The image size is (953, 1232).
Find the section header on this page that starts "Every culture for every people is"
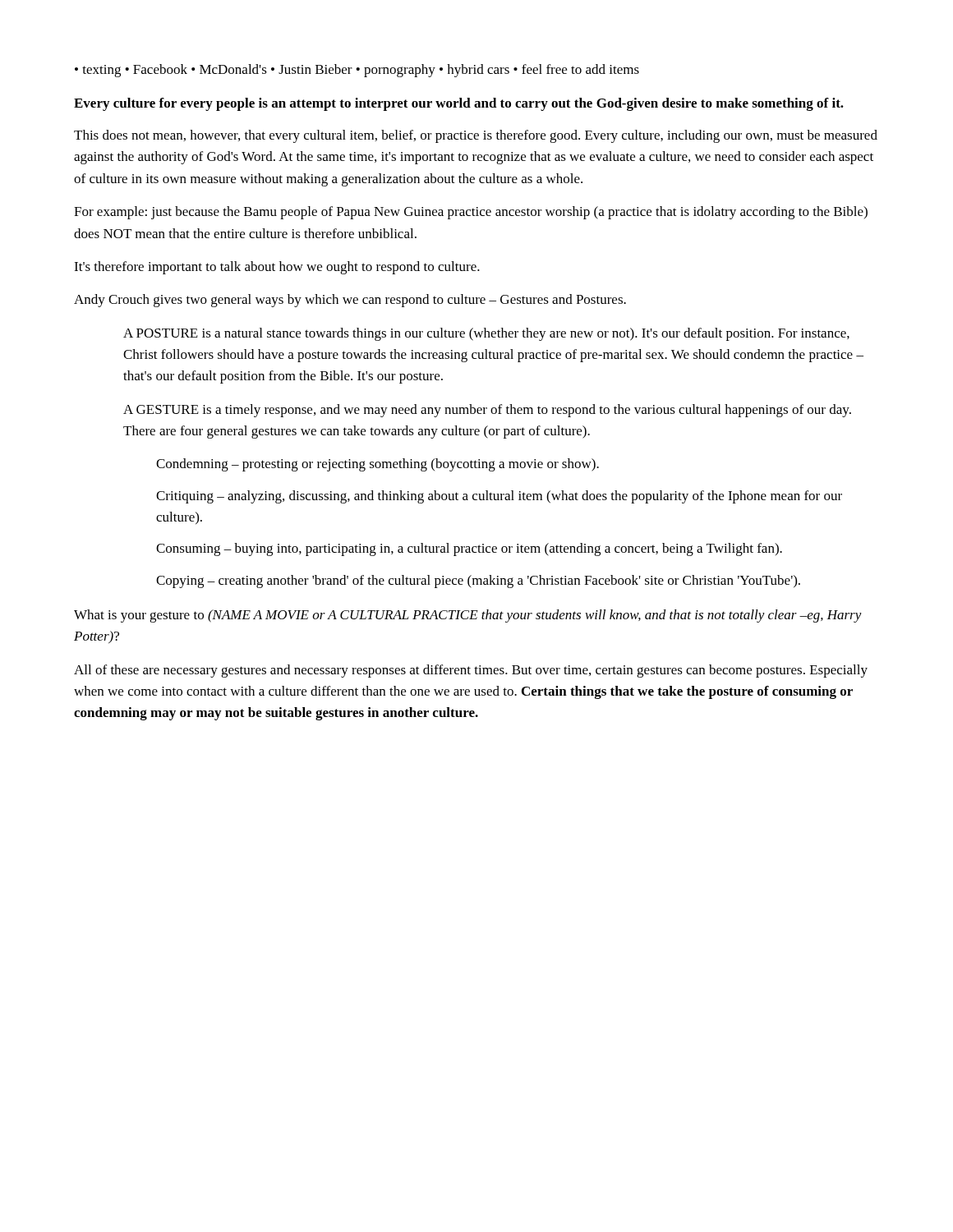click(459, 103)
